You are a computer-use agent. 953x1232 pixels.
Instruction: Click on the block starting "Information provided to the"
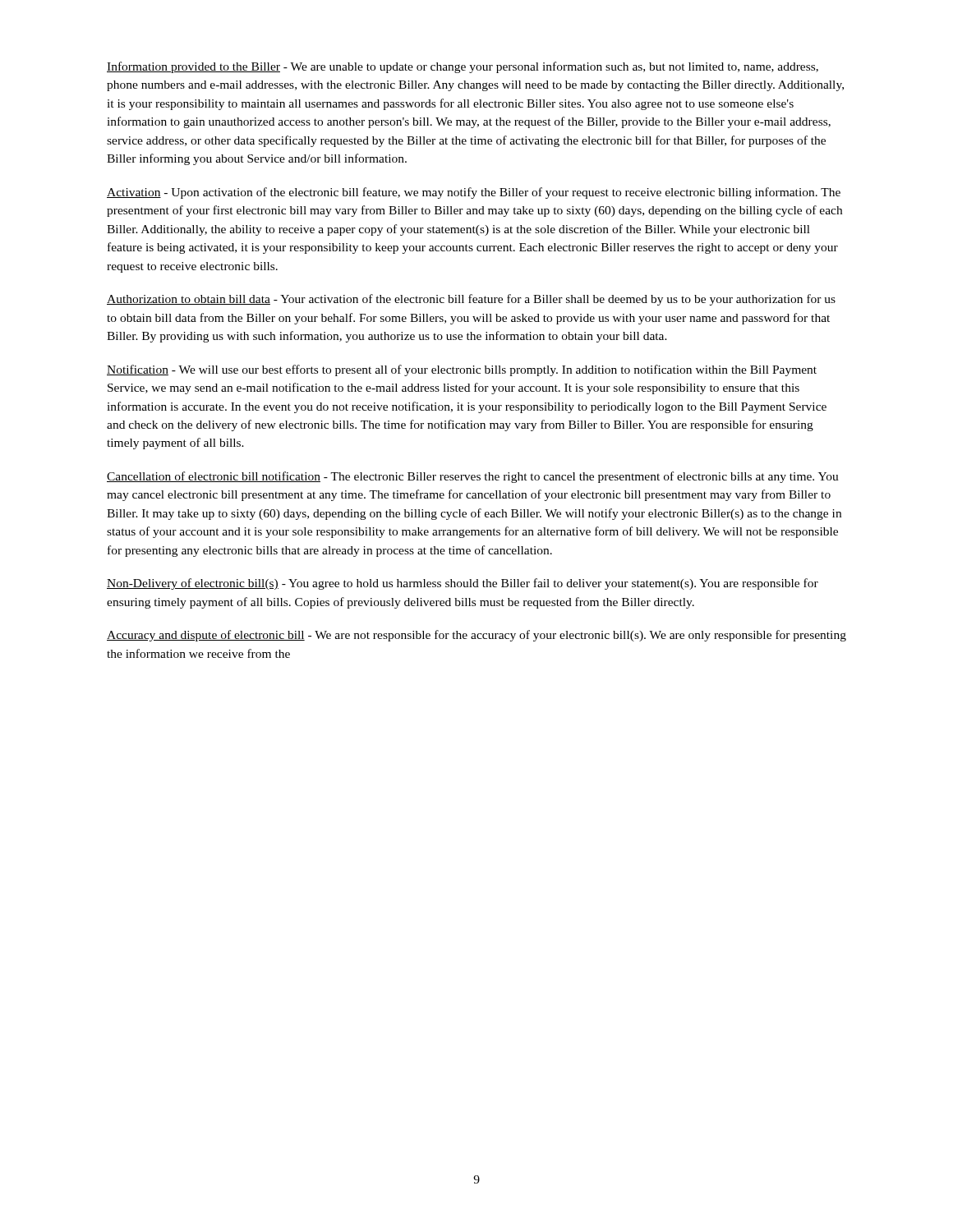click(476, 112)
